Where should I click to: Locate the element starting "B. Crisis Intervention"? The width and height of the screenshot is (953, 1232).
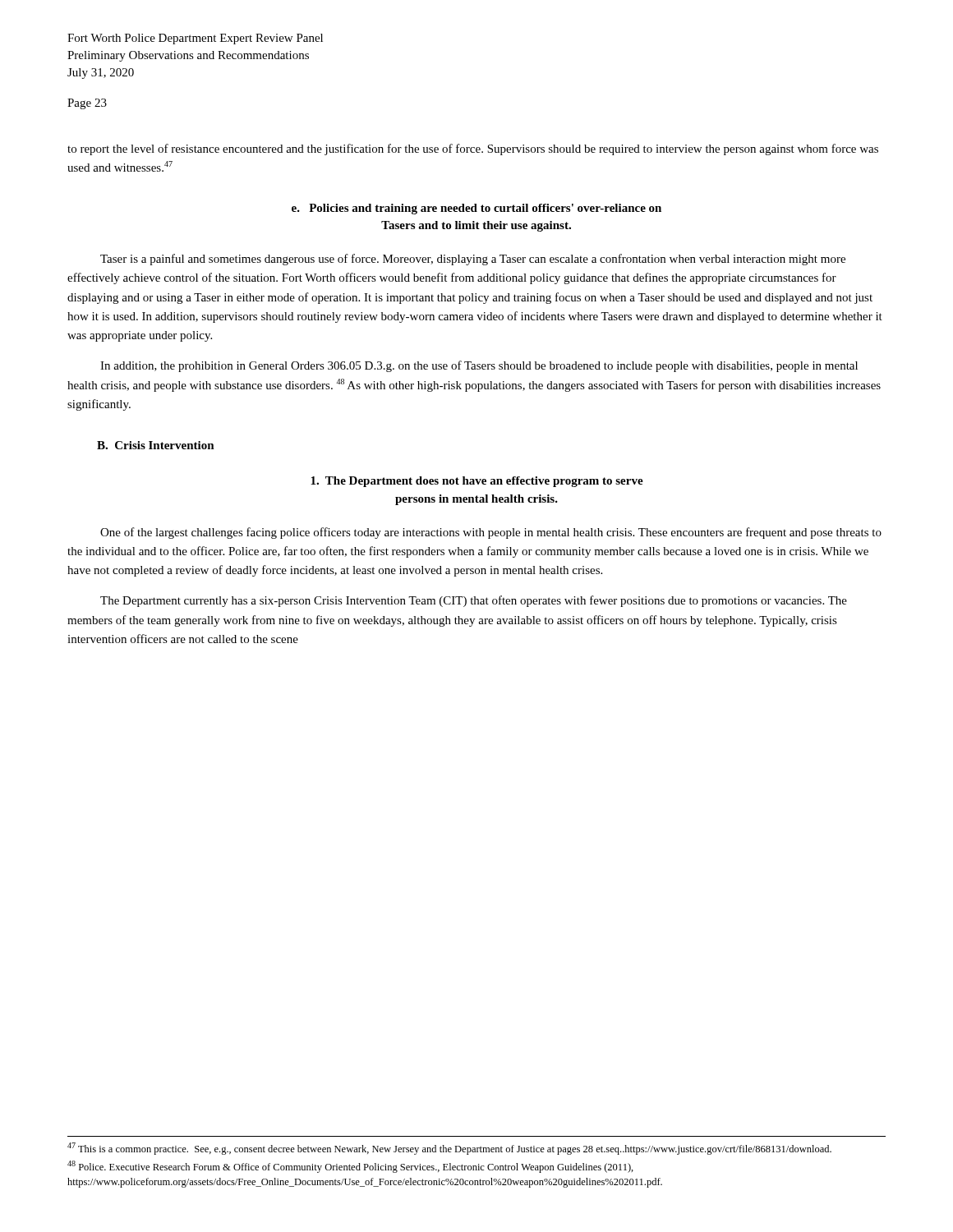tap(155, 445)
